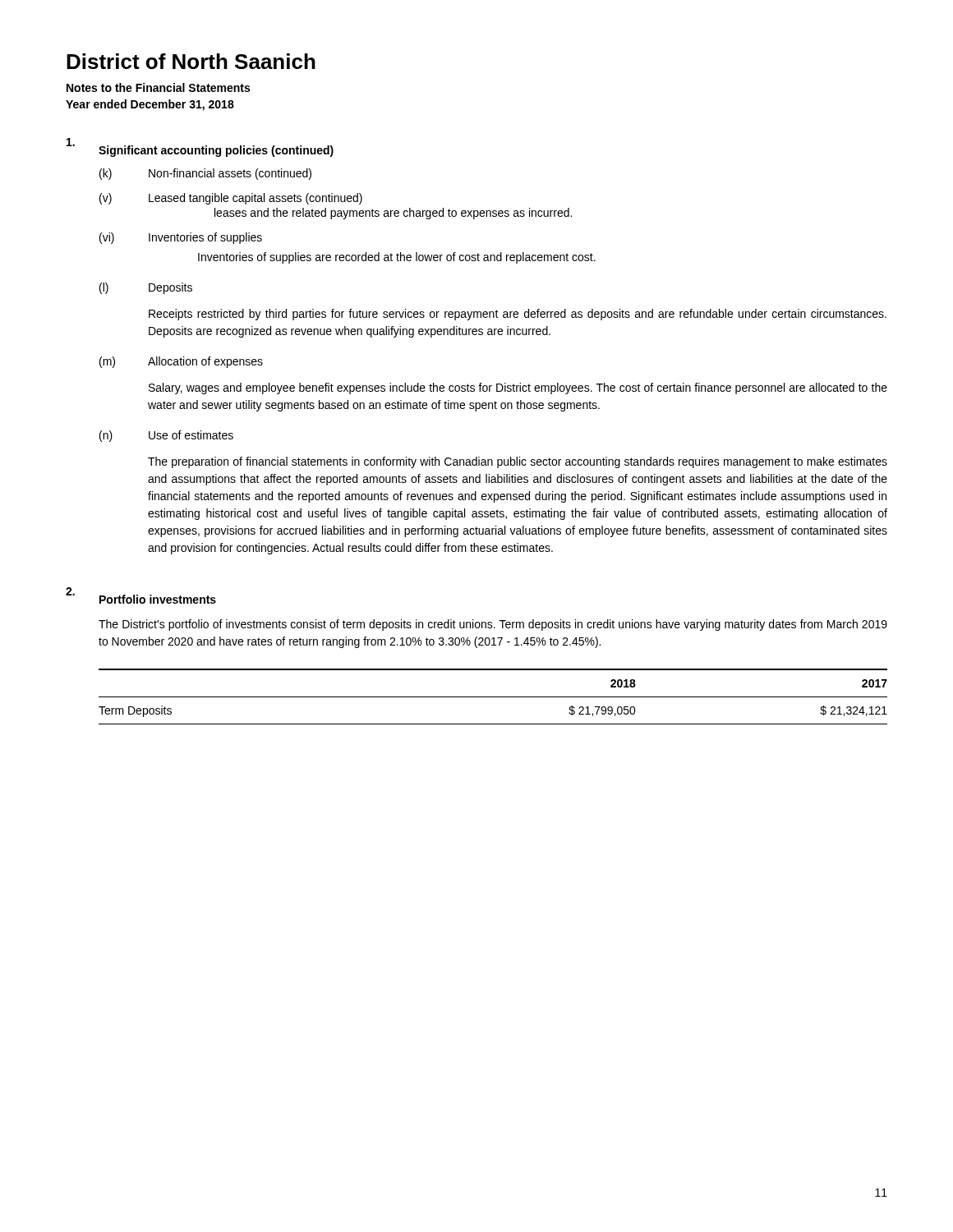The height and width of the screenshot is (1232, 953).
Task: Find "(l) Deposits" on this page
Action: click(146, 288)
